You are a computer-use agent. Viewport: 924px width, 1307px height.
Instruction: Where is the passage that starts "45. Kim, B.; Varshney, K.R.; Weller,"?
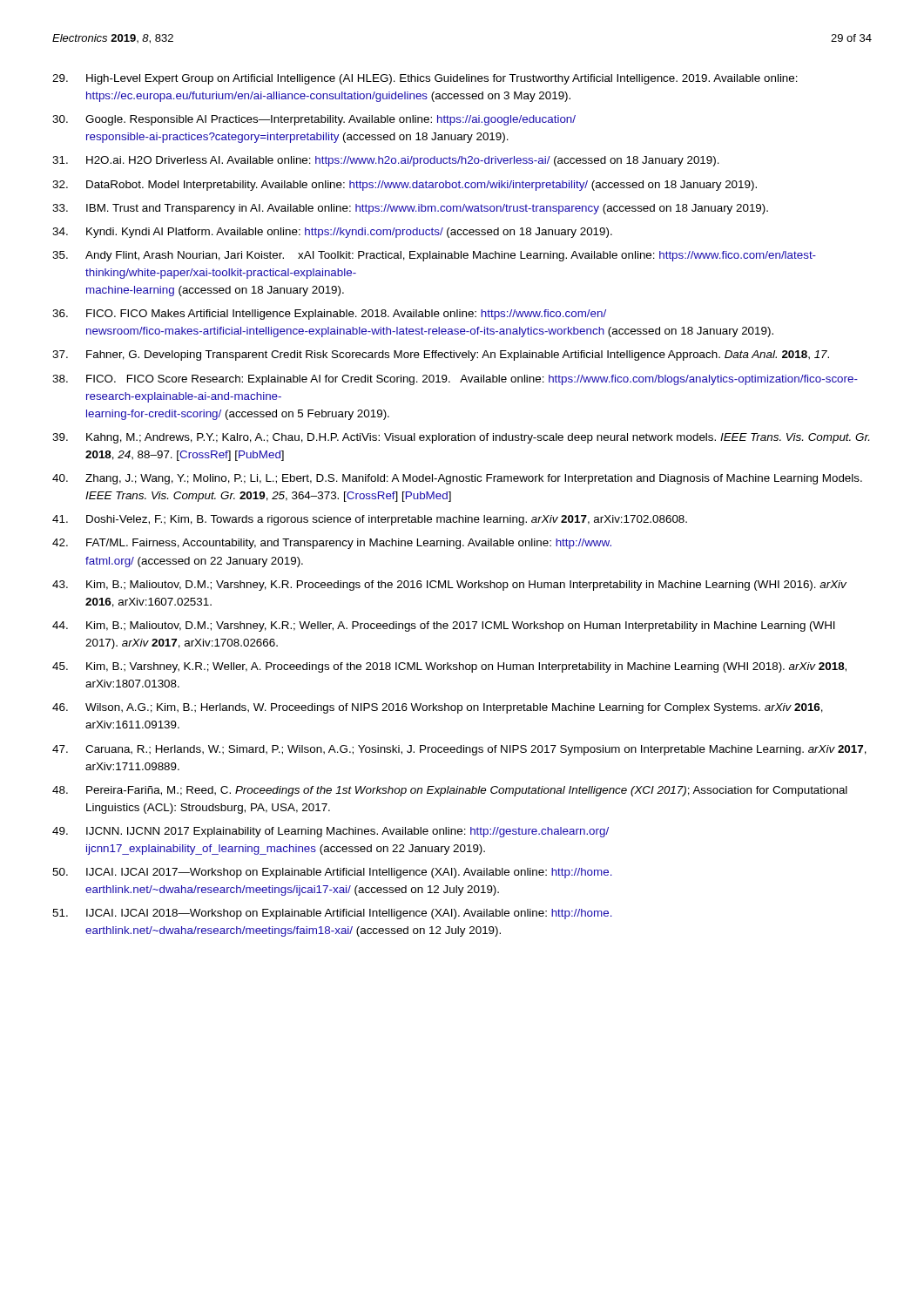(462, 675)
